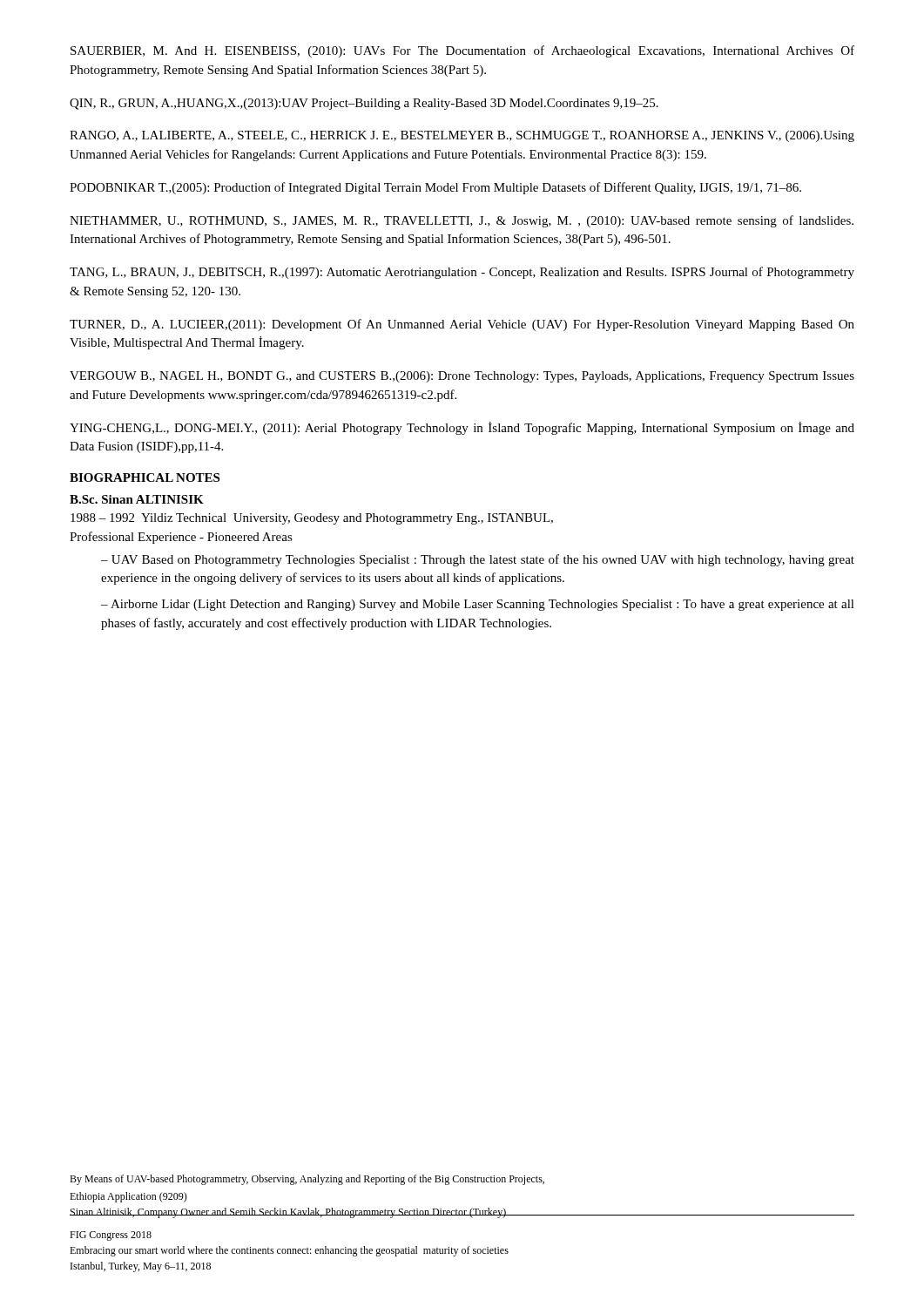Viewport: 924px width, 1307px height.
Task: Point to the text block starting "1988 – 1992 Yildiz Technical"
Action: (x=312, y=527)
